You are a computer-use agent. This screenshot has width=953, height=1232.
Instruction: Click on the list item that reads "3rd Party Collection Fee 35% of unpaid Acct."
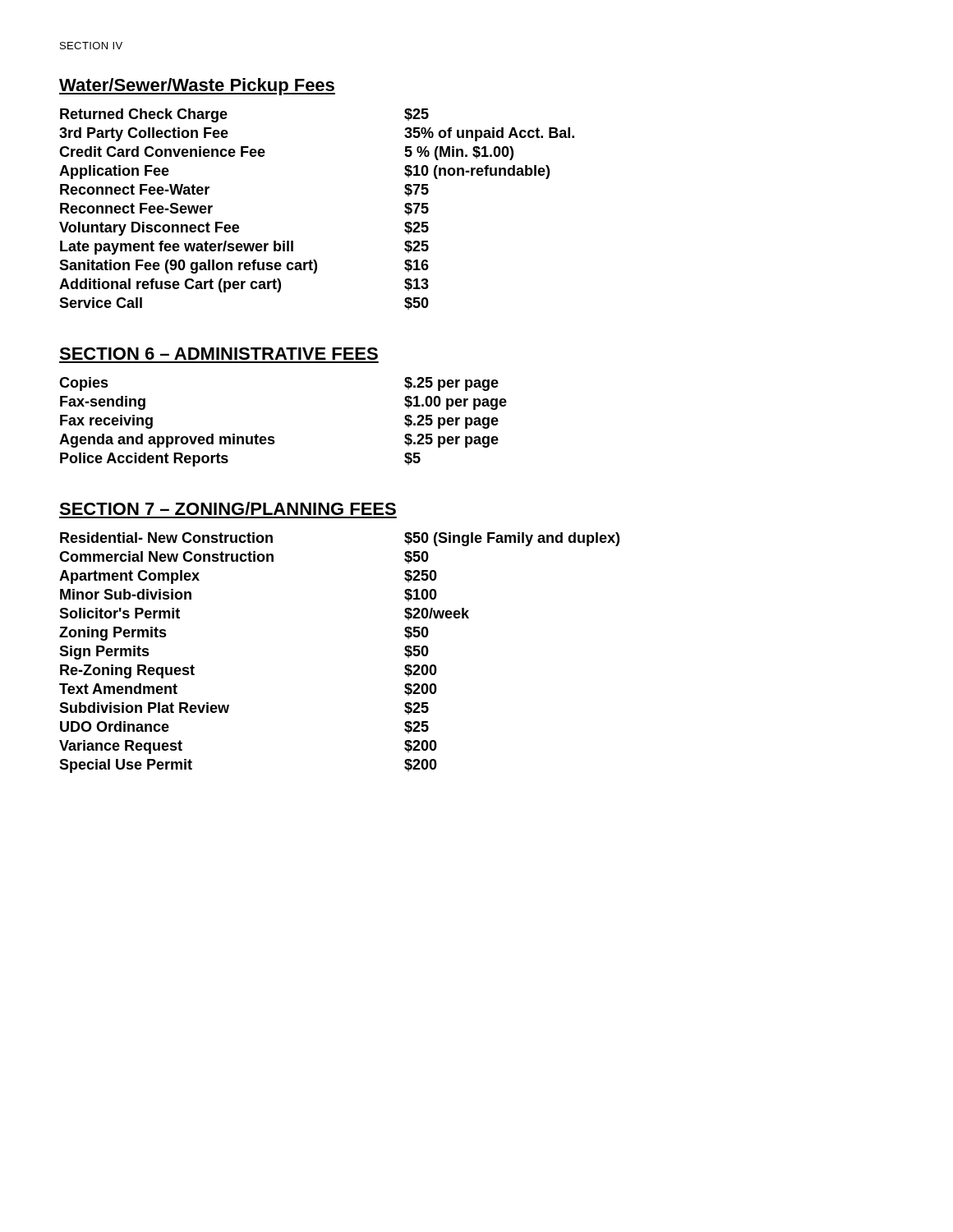point(149,134)
